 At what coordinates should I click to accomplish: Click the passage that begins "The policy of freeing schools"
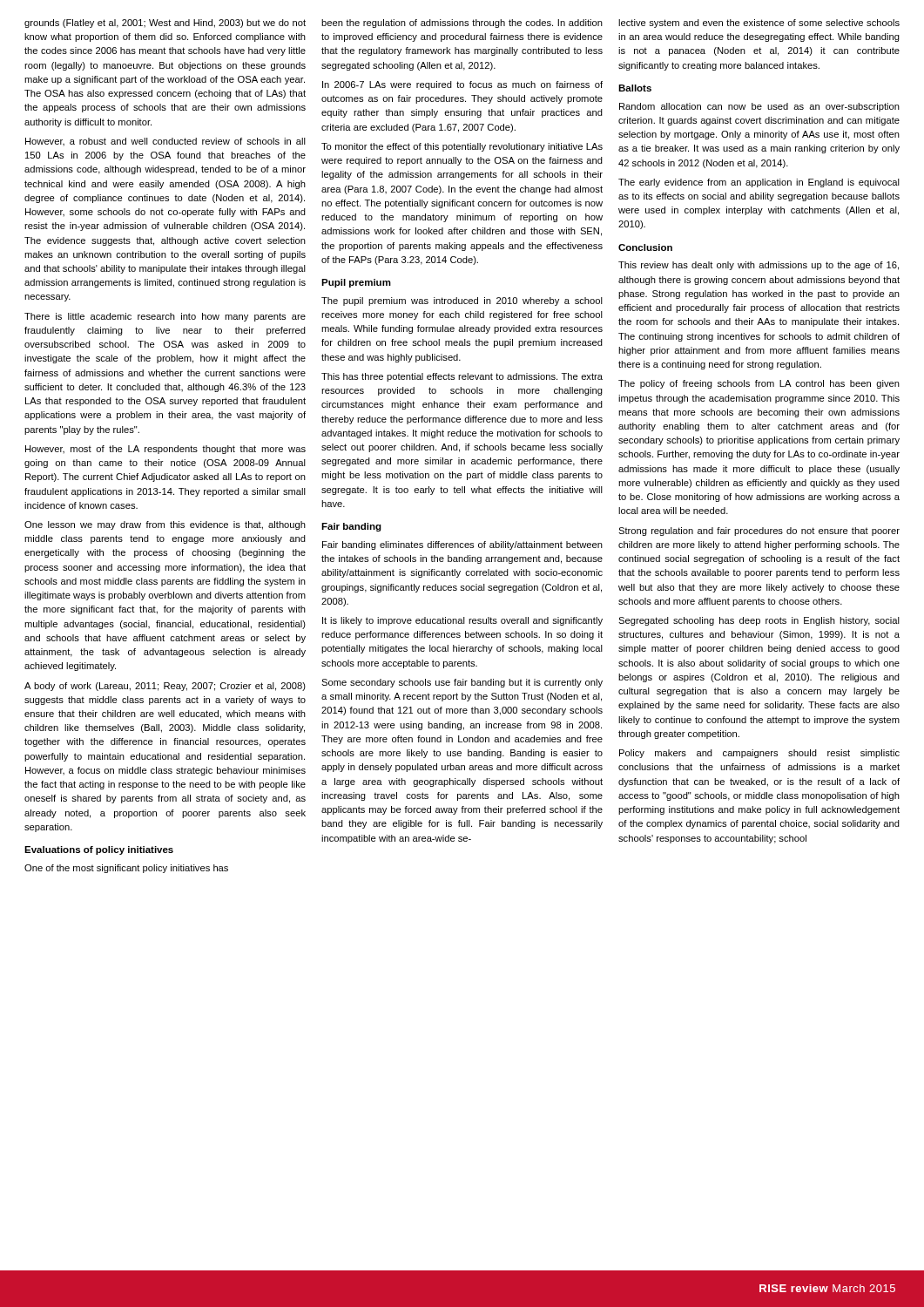tap(759, 447)
